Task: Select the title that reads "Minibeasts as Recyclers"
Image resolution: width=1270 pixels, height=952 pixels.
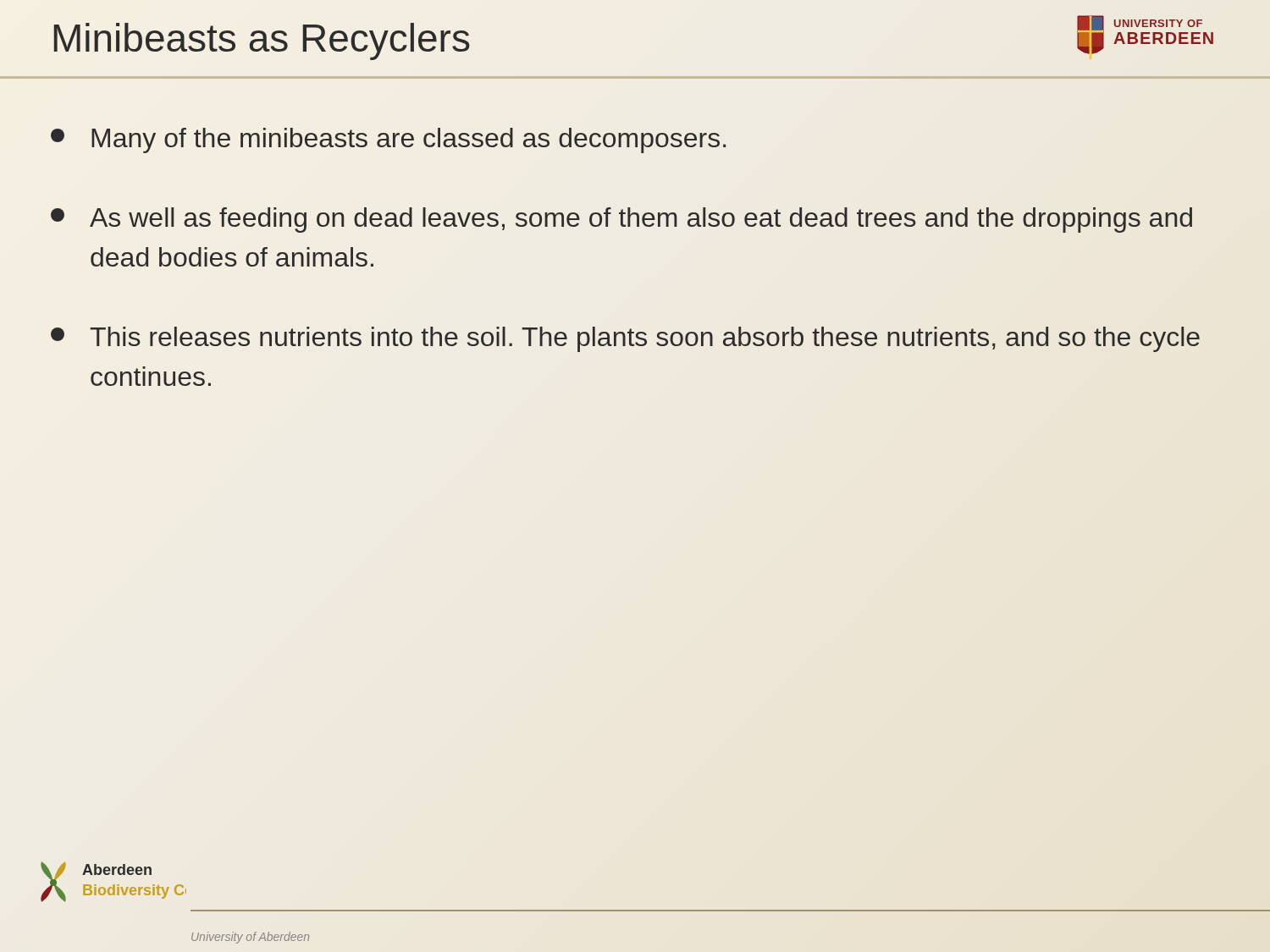Action: tap(261, 38)
